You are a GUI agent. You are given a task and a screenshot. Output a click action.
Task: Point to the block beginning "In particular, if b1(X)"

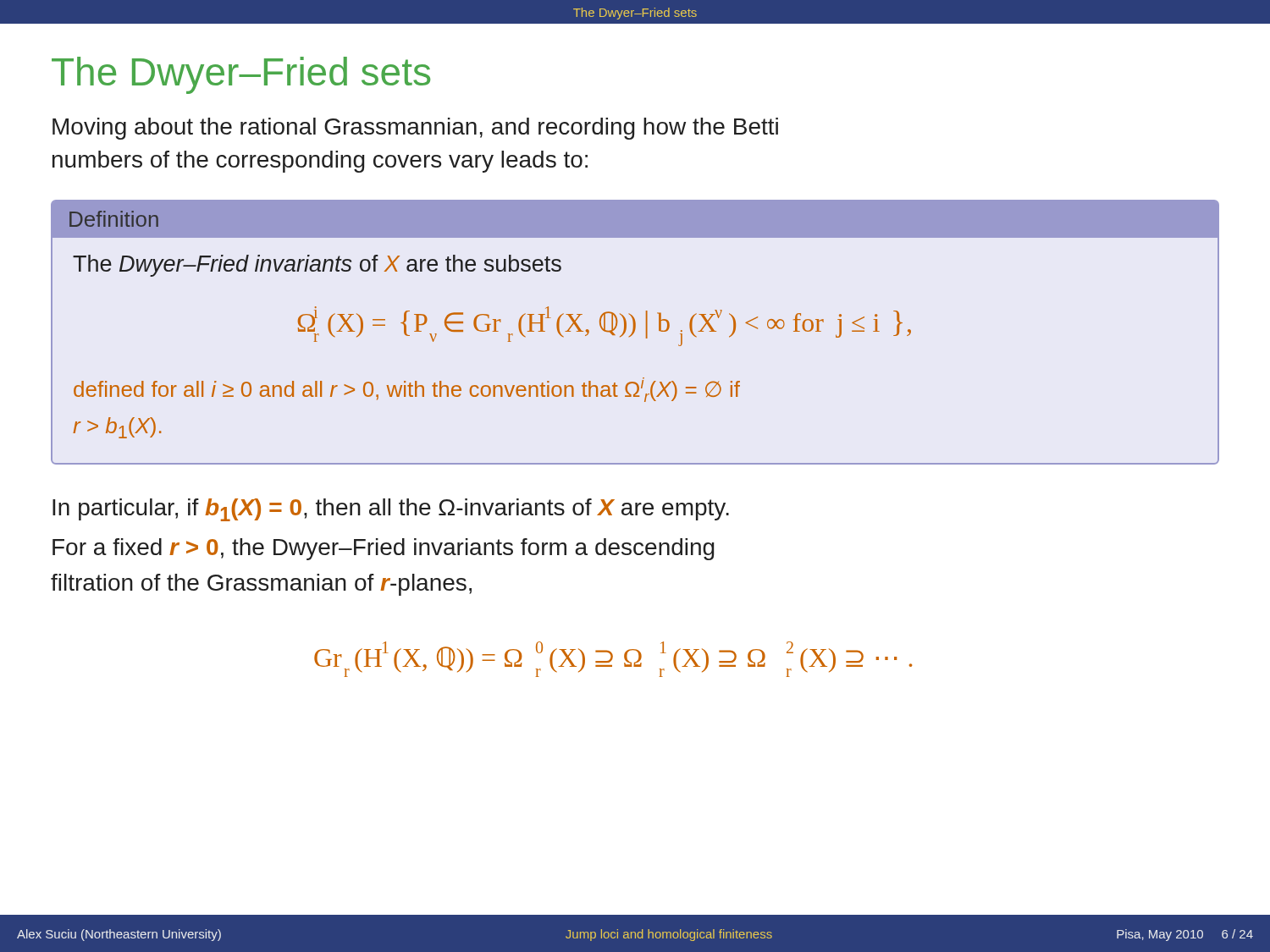[391, 545]
